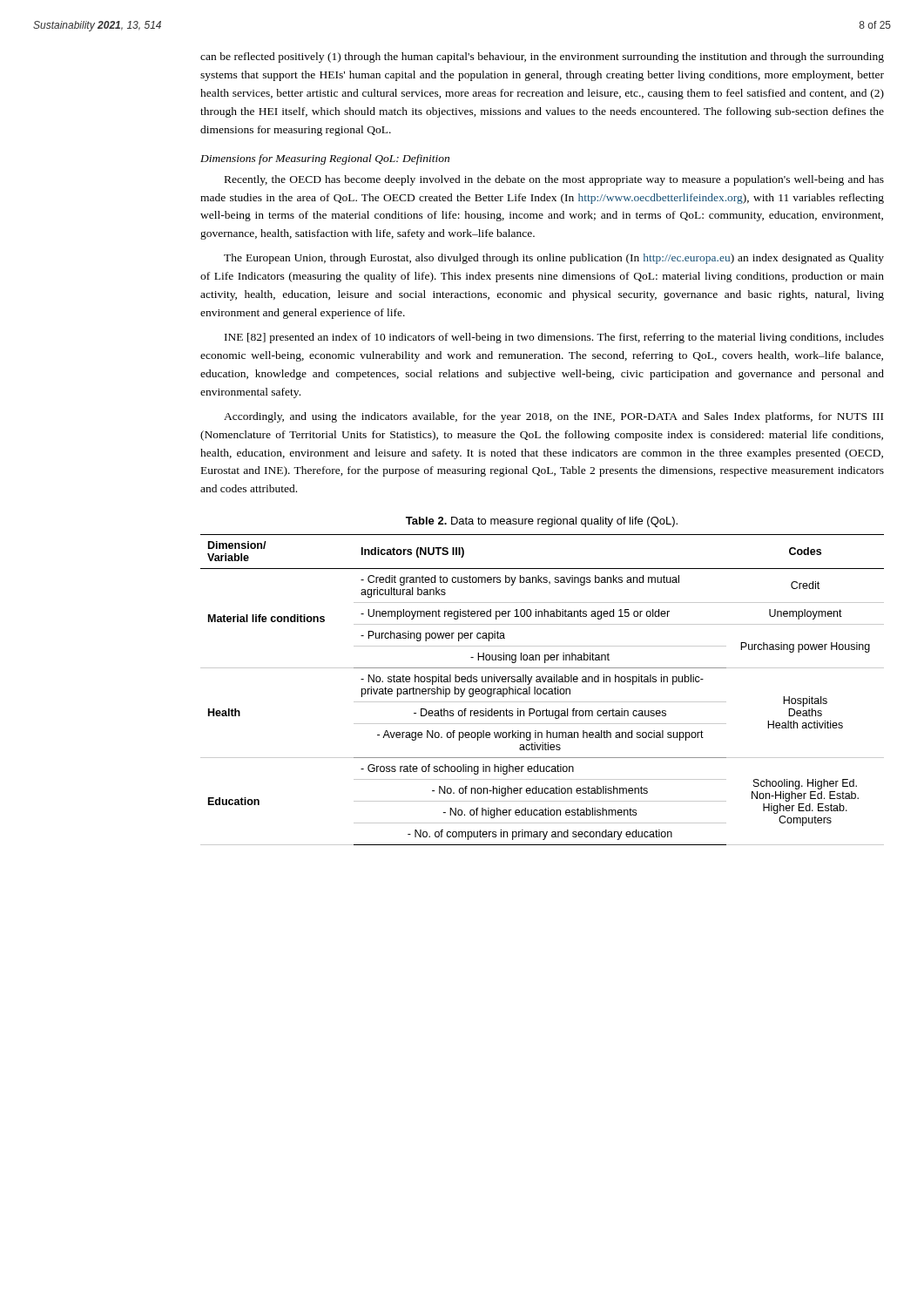
Task: Find the table
Action: pyautogui.click(x=542, y=690)
